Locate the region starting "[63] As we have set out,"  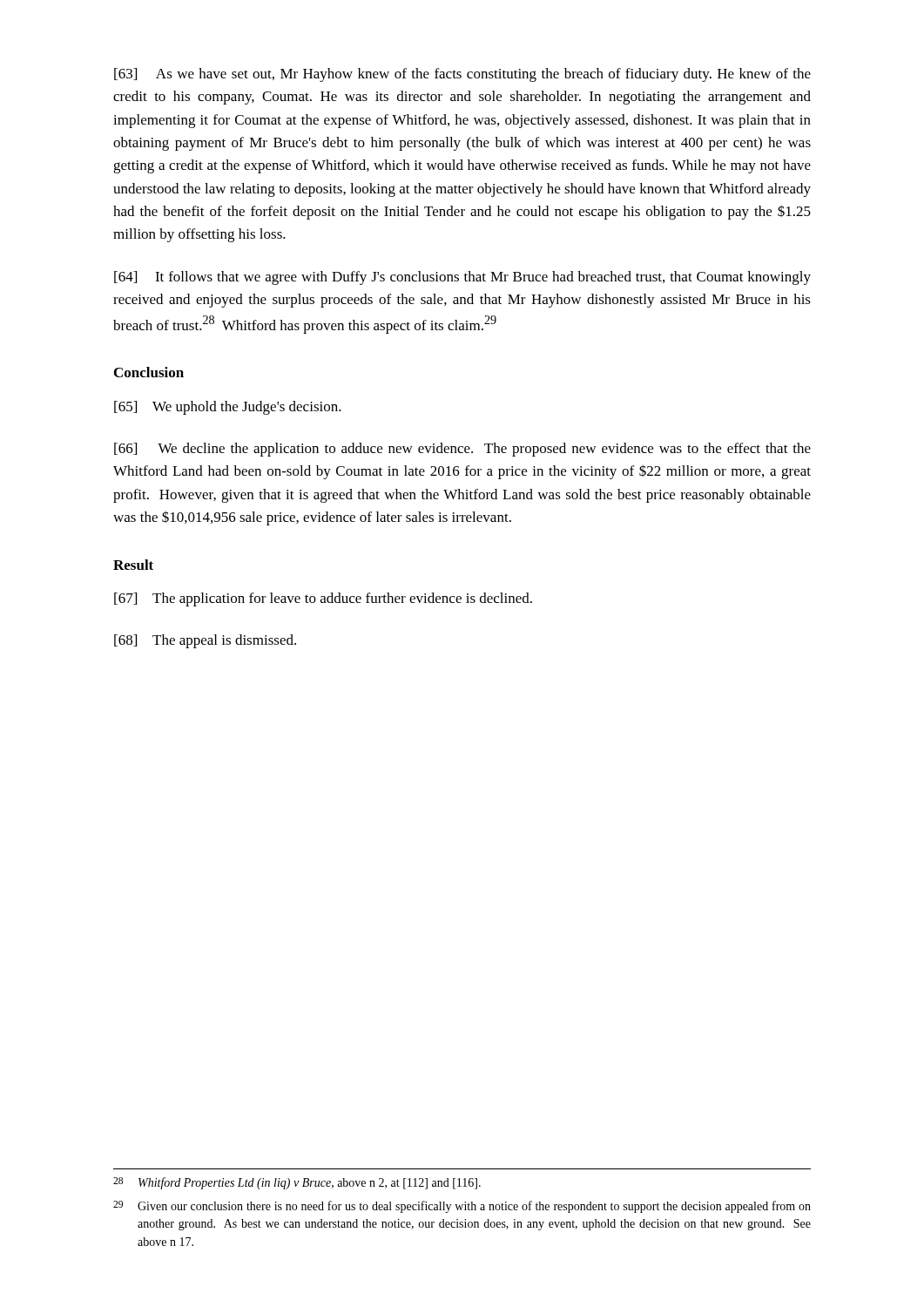point(462,154)
